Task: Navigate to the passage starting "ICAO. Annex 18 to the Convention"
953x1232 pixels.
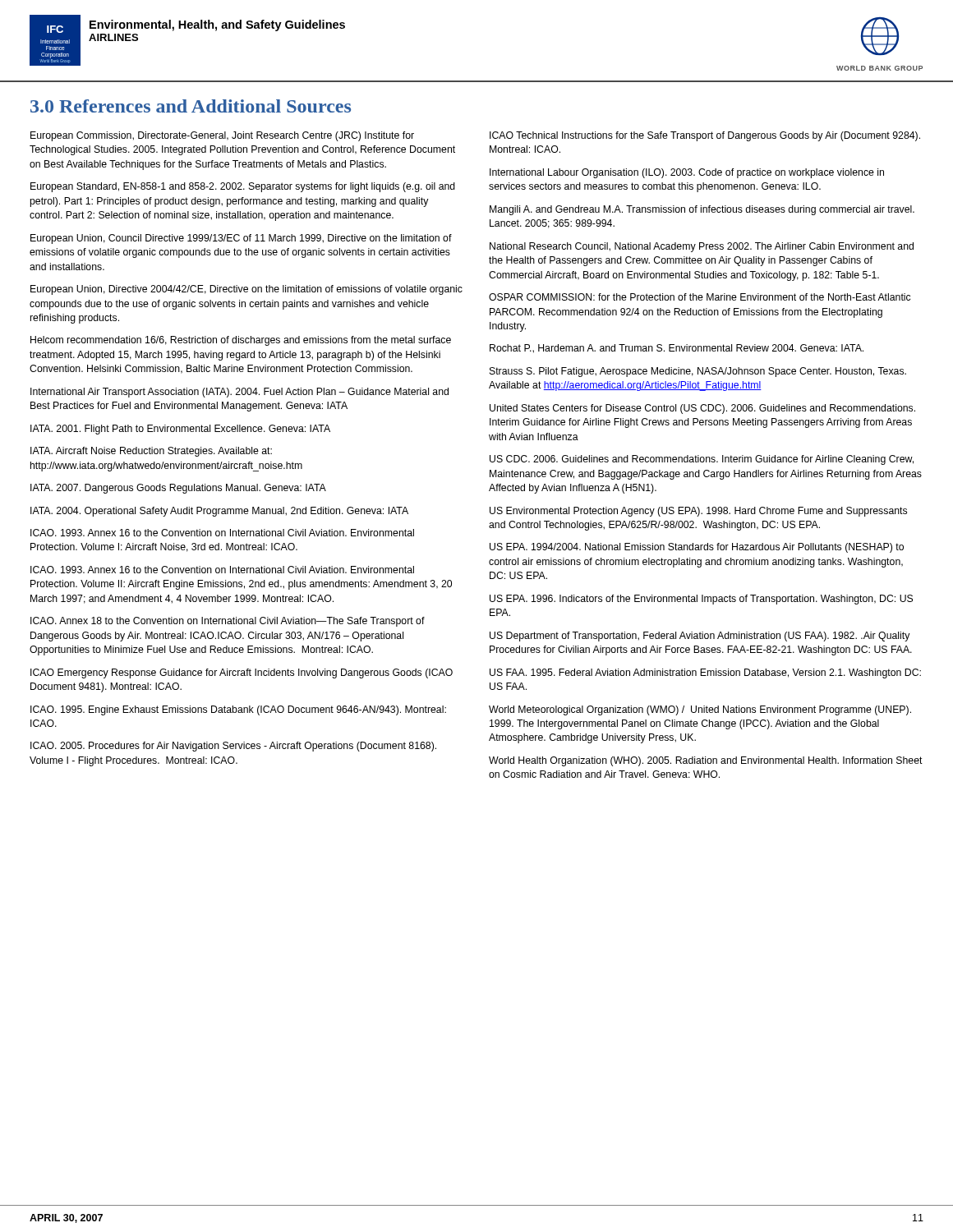Action: (x=227, y=635)
